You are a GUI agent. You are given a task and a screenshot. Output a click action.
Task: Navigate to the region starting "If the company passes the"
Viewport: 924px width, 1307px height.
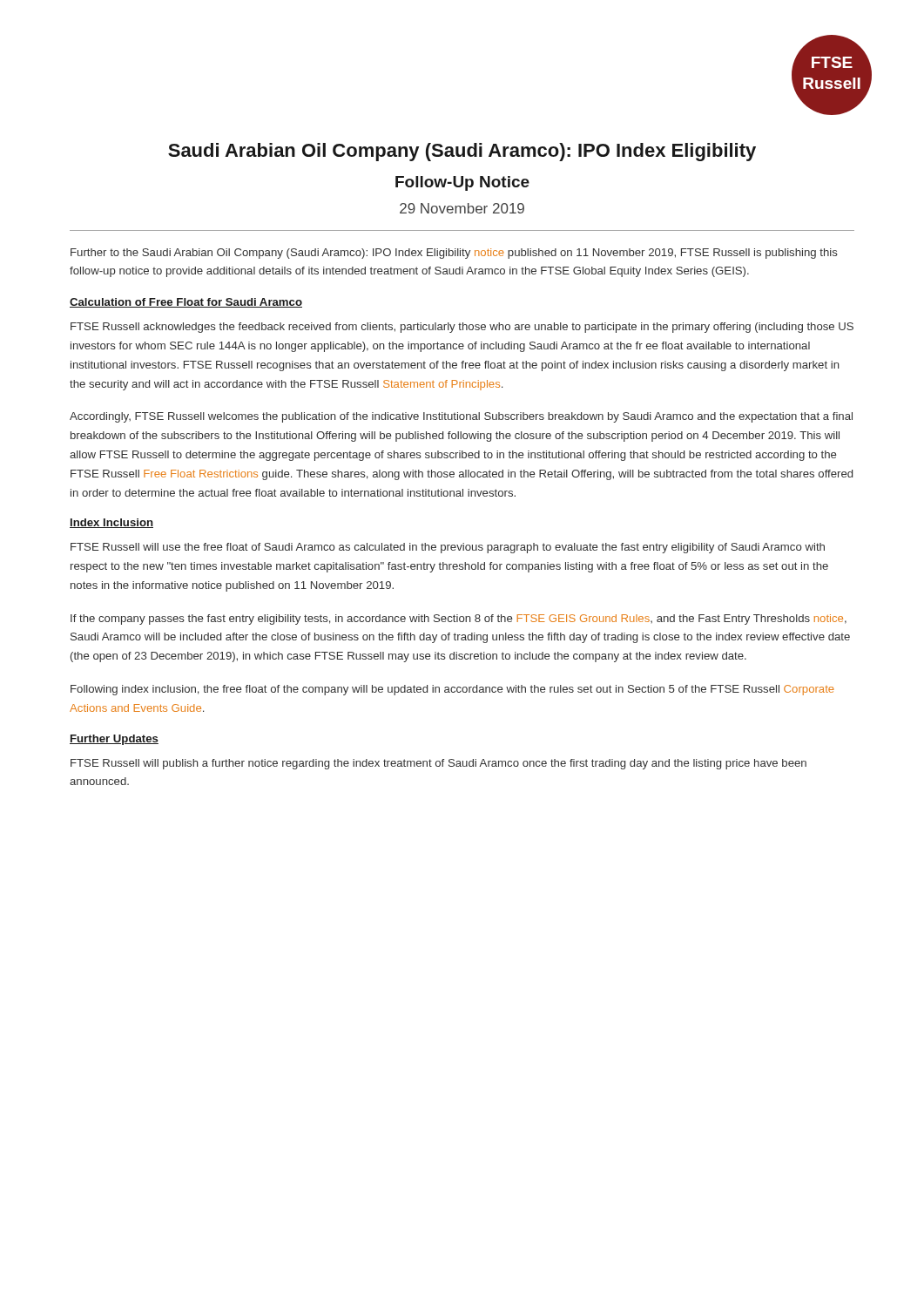460,637
